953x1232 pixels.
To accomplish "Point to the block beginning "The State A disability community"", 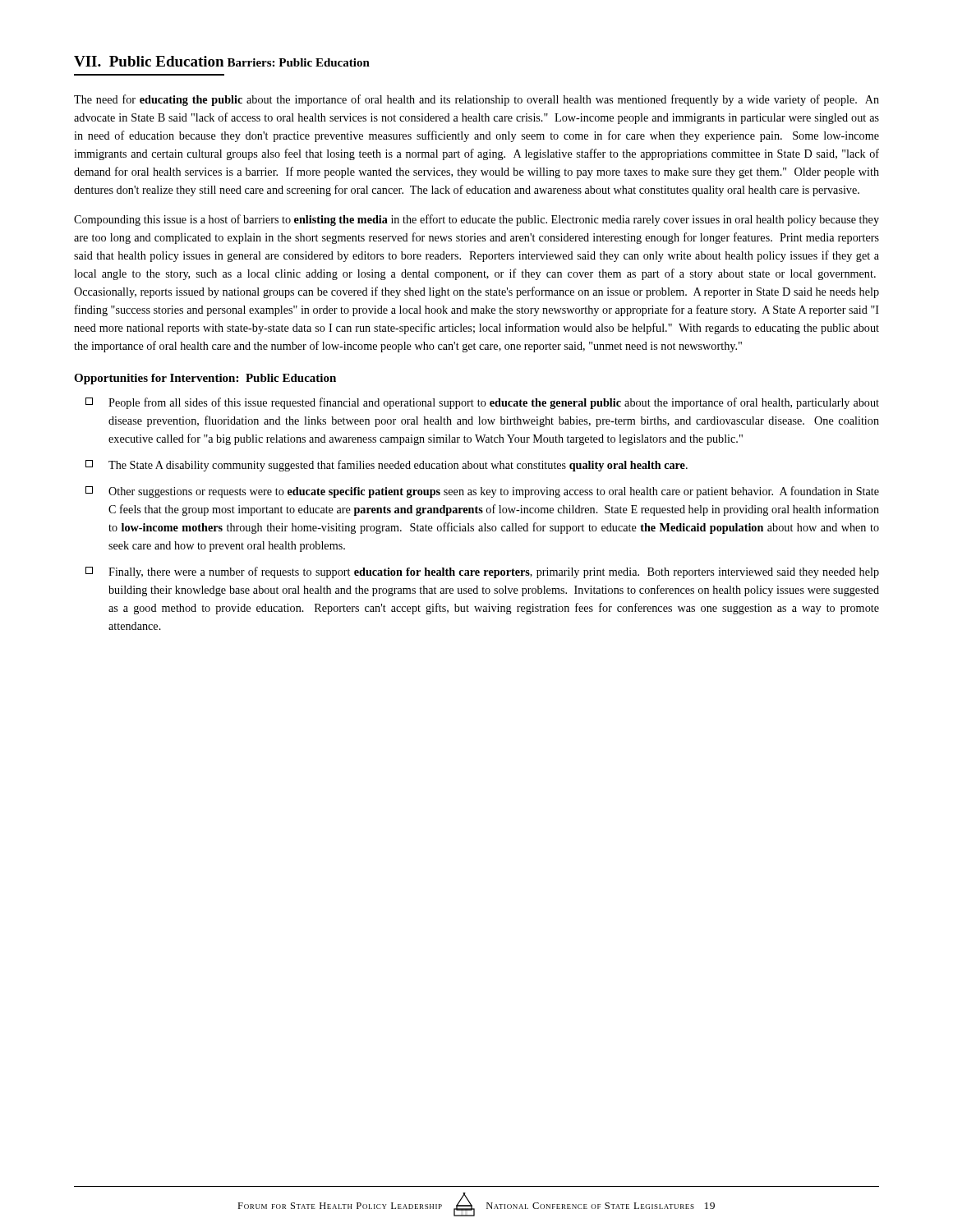I will point(481,465).
